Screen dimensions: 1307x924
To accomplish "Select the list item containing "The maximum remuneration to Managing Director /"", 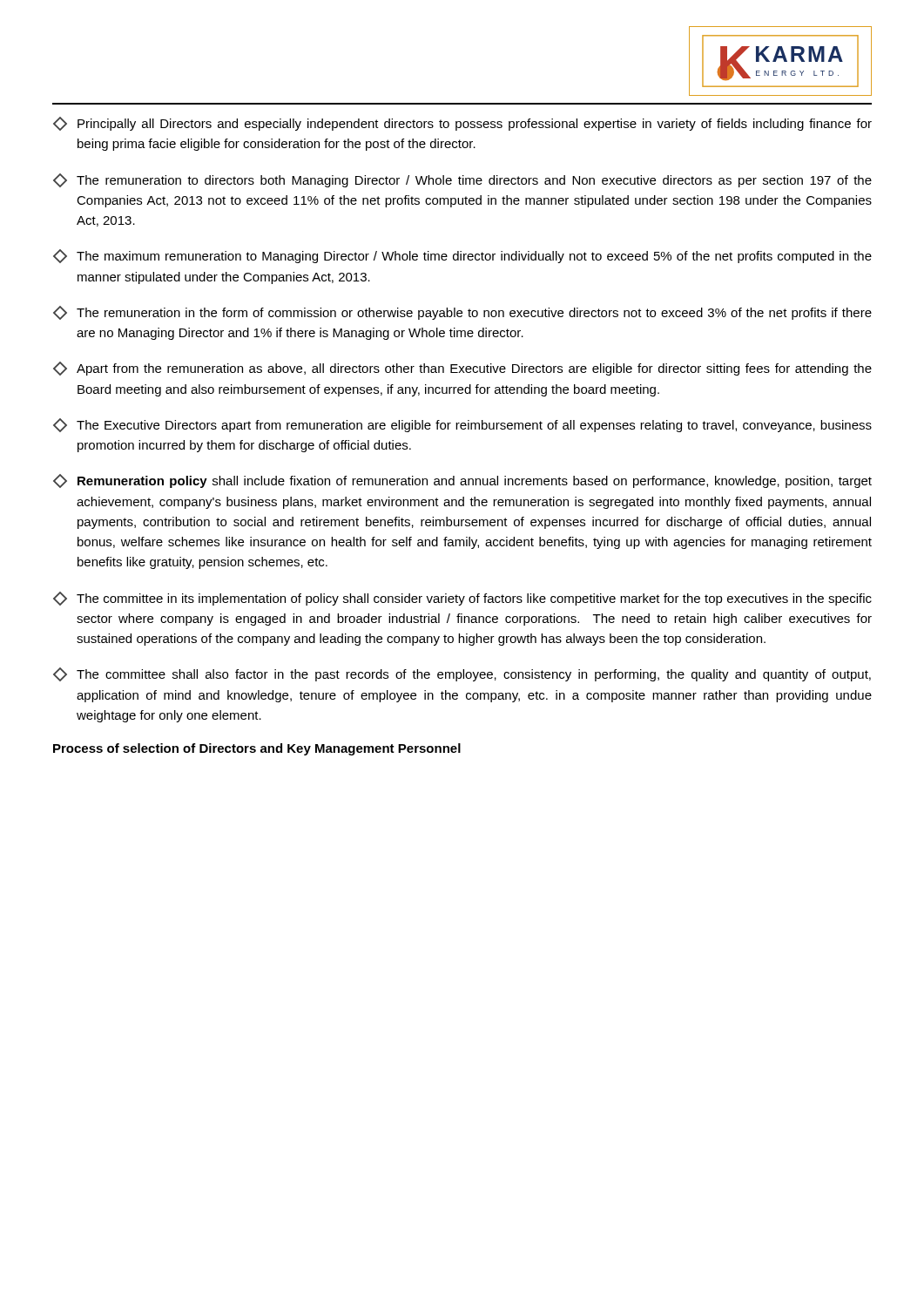I will pos(462,266).
